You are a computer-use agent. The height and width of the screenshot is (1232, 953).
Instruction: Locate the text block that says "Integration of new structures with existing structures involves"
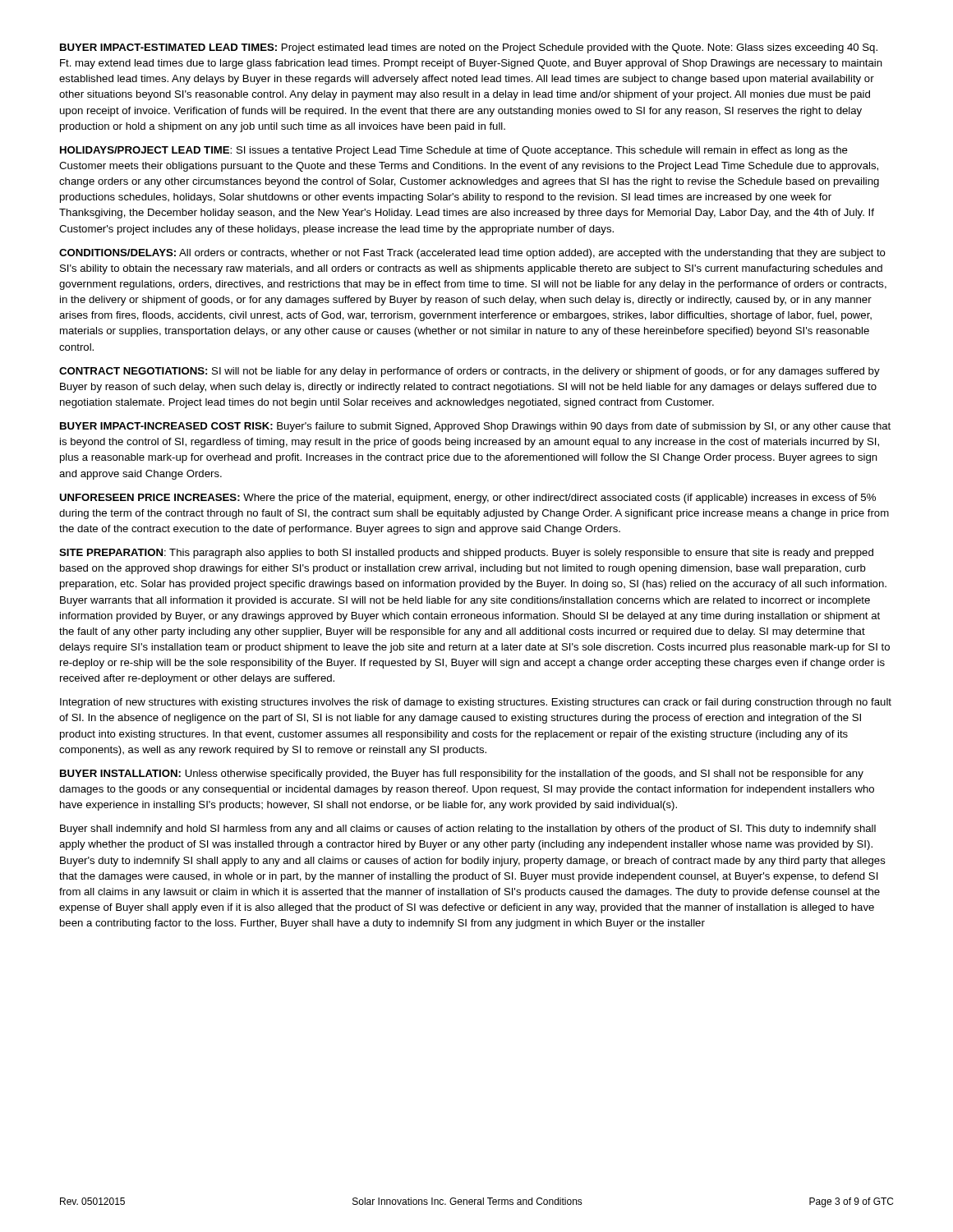(475, 726)
